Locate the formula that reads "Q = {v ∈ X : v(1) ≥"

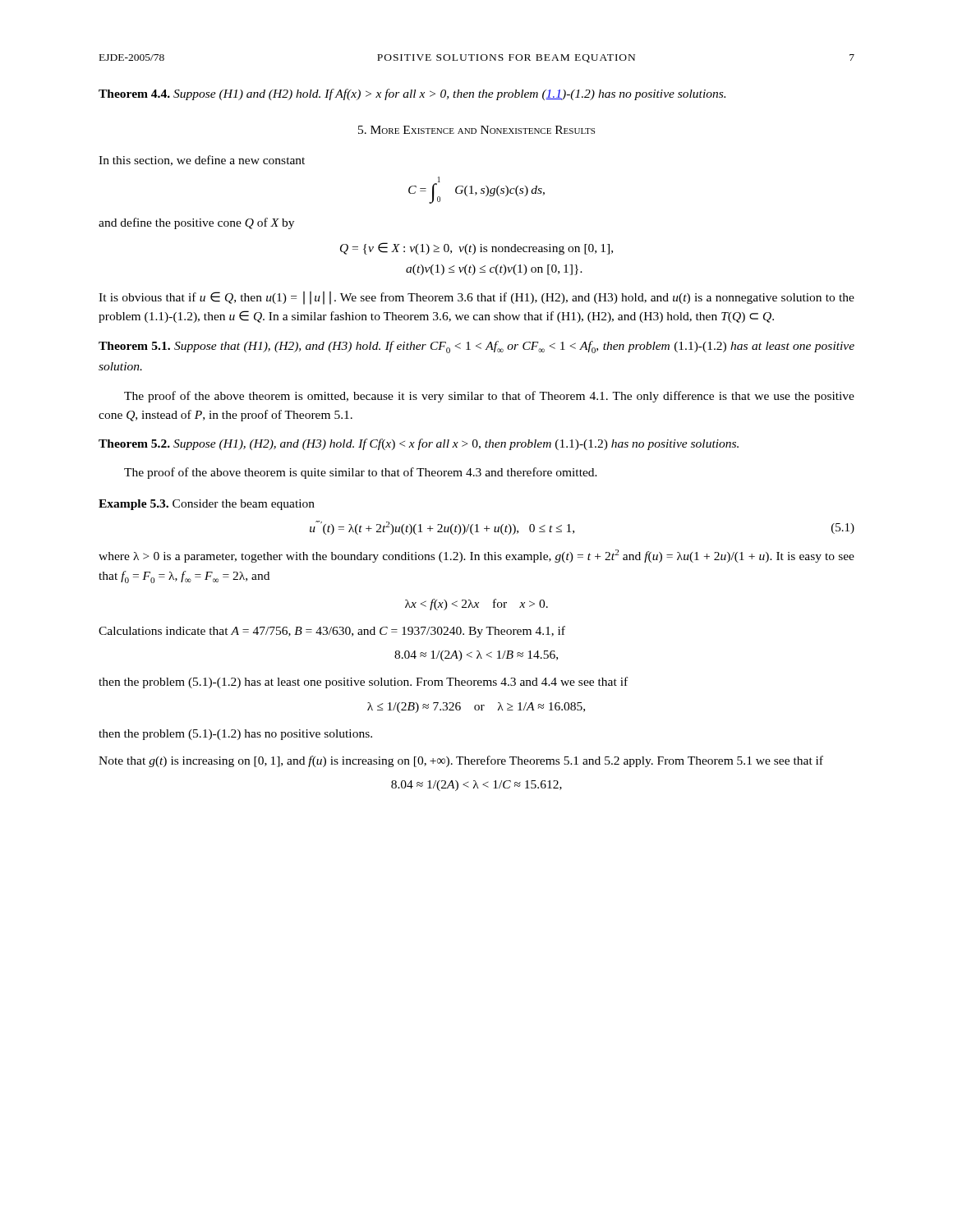476,260
